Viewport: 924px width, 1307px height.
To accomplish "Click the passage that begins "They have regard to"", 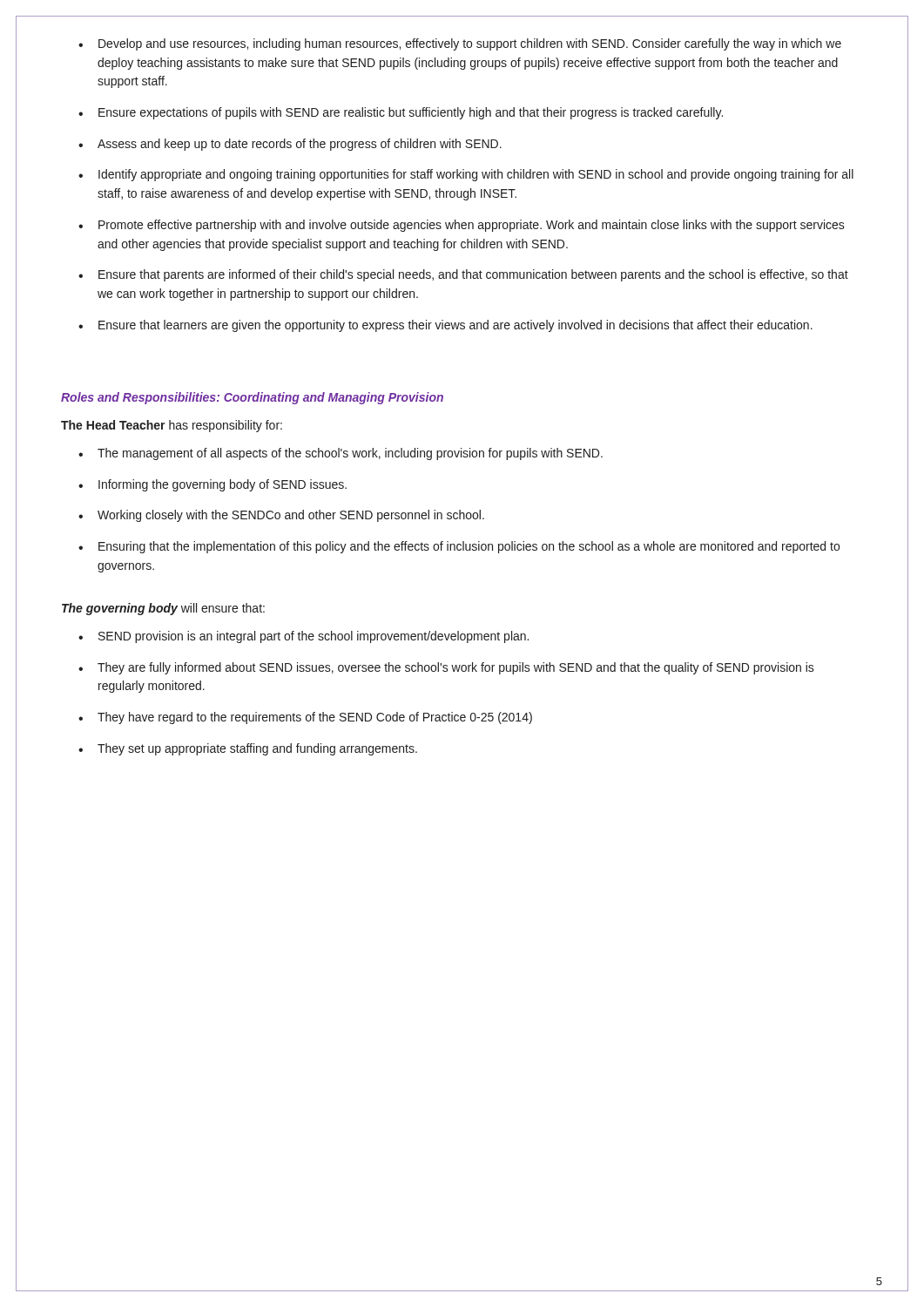I will click(x=315, y=717).
